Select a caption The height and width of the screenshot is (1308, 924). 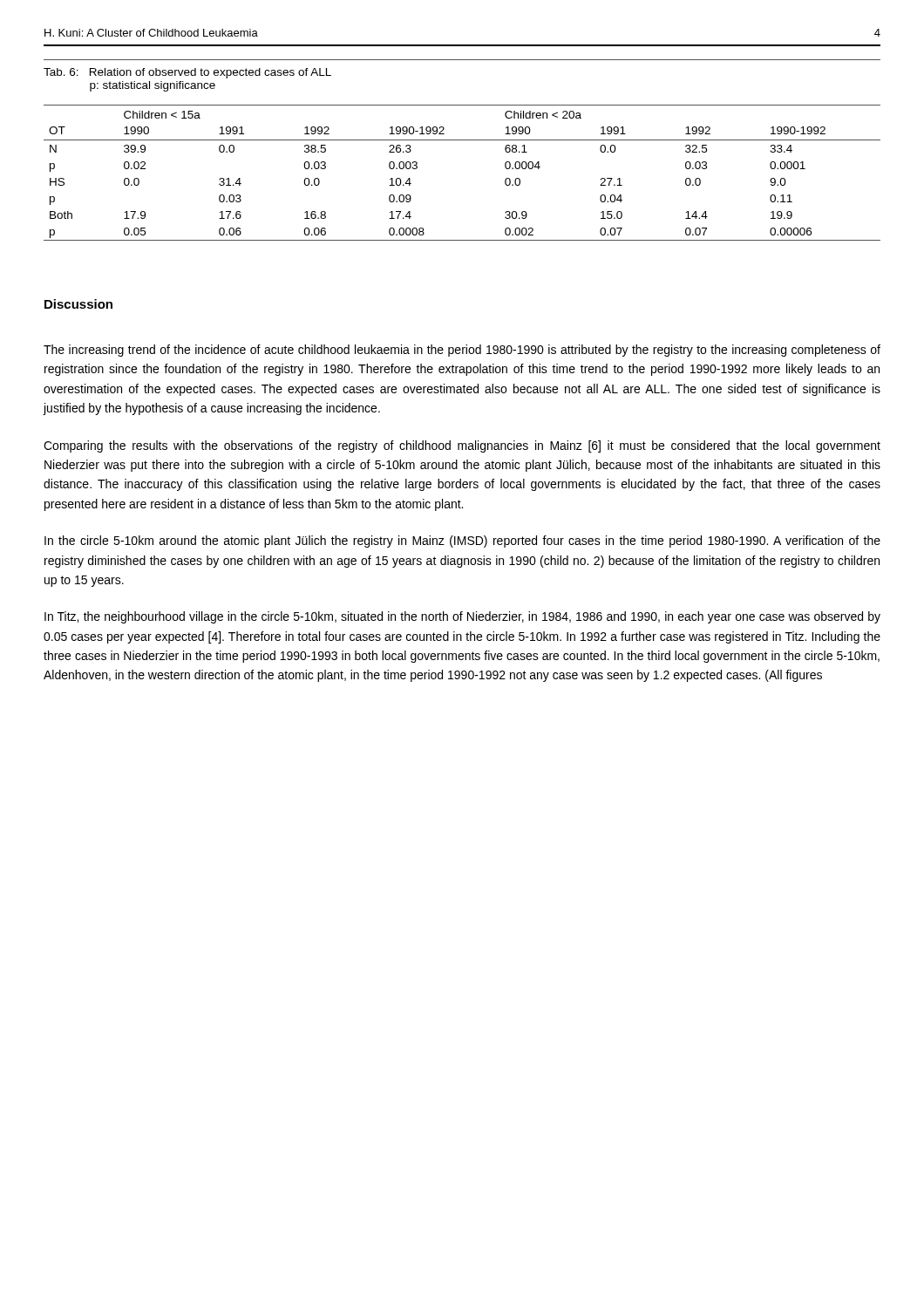coord(462,75)
